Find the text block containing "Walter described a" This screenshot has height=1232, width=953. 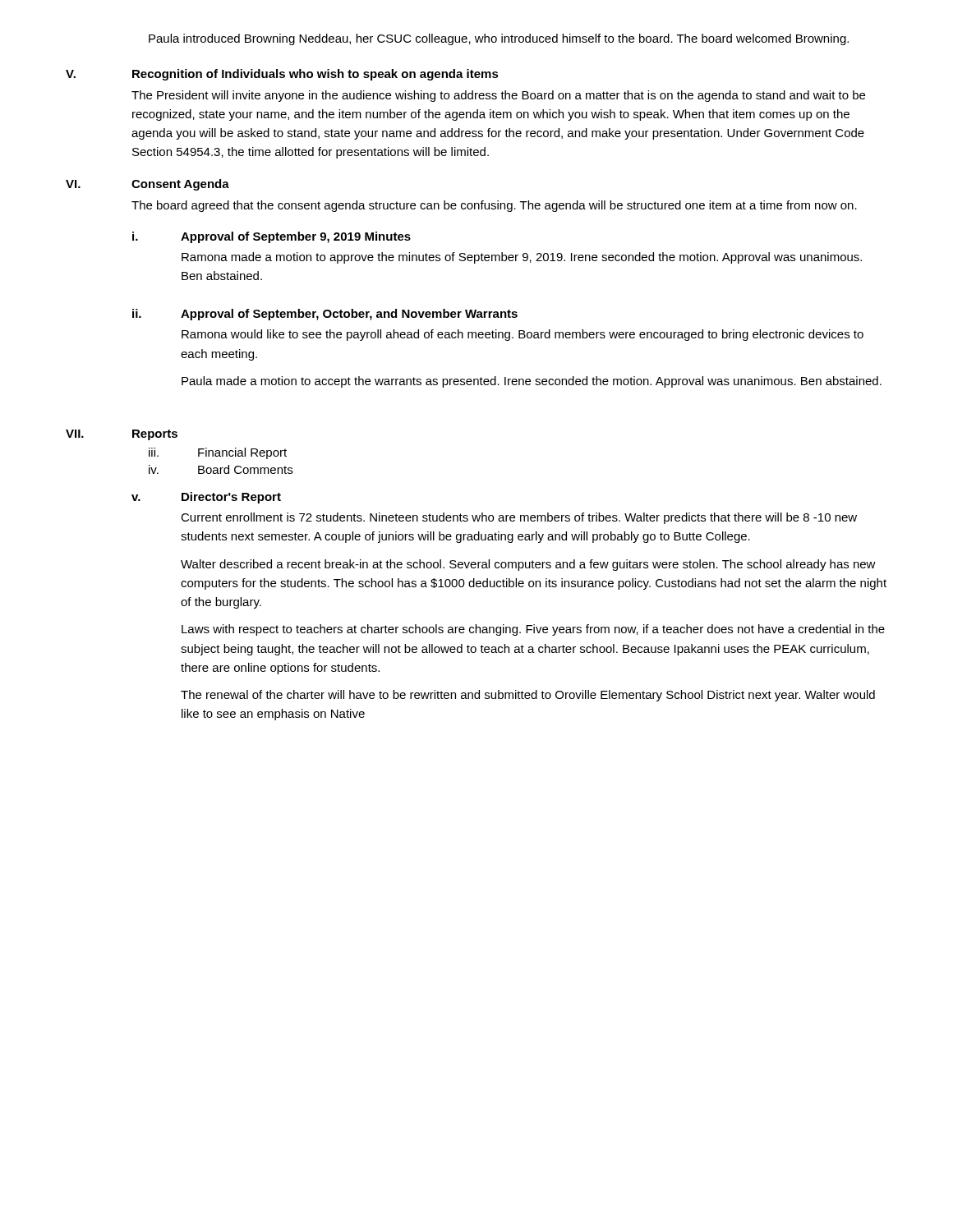(534, 583)
